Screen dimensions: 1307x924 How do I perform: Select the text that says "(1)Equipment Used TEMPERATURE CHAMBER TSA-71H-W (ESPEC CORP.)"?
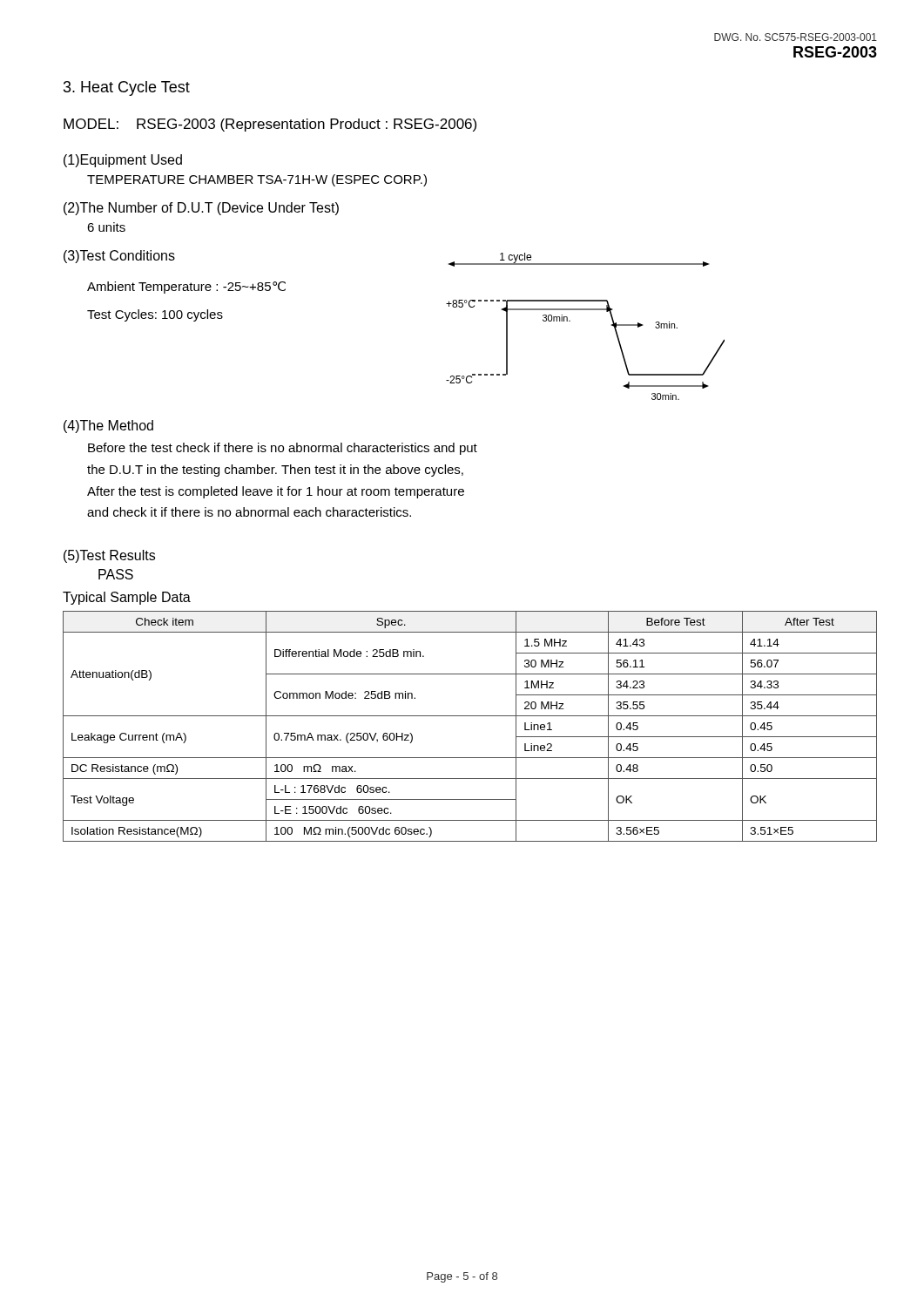tap(123, 161)
